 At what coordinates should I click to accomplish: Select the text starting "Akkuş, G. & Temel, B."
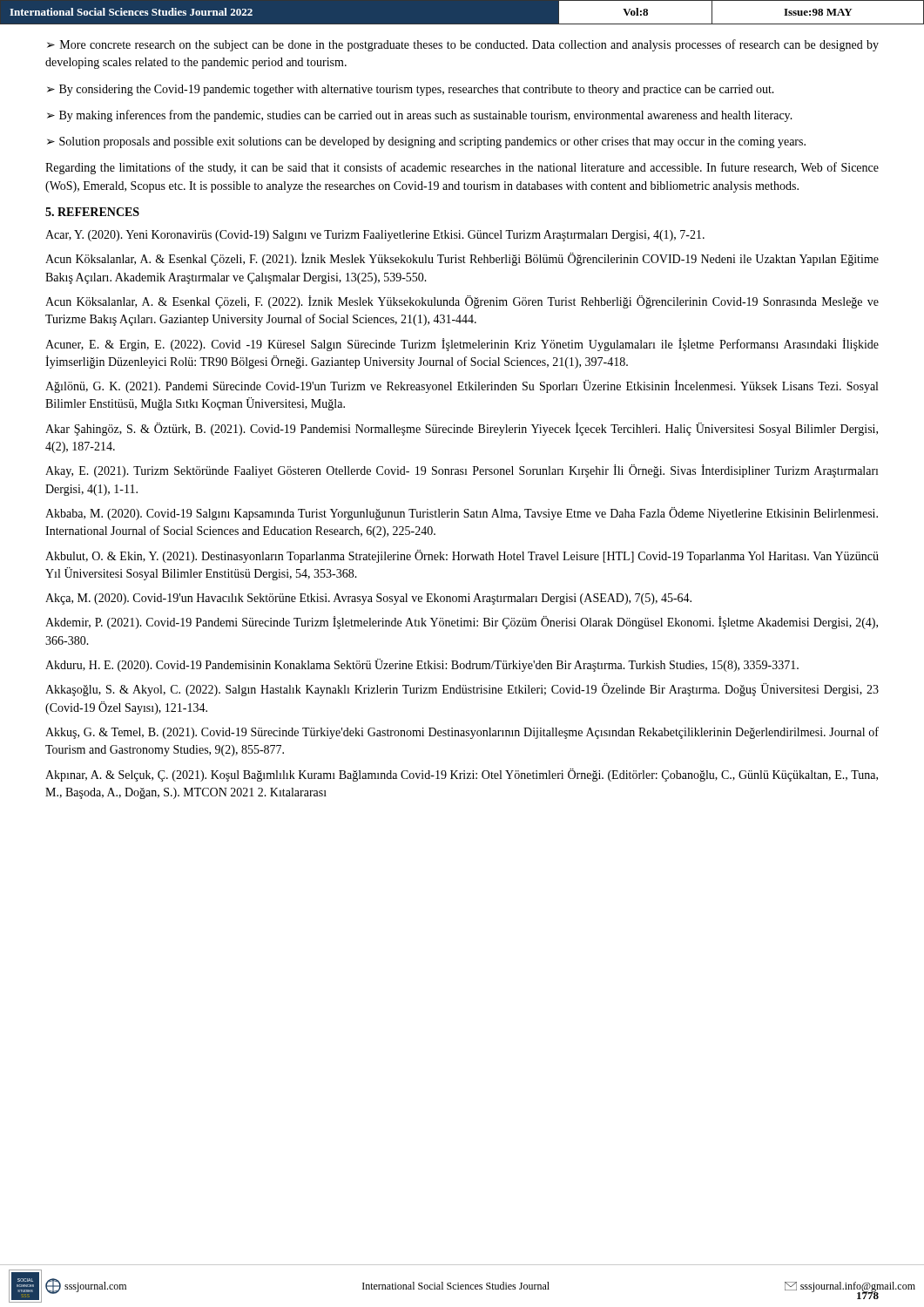pyautogui.click(x=462, y=741)
